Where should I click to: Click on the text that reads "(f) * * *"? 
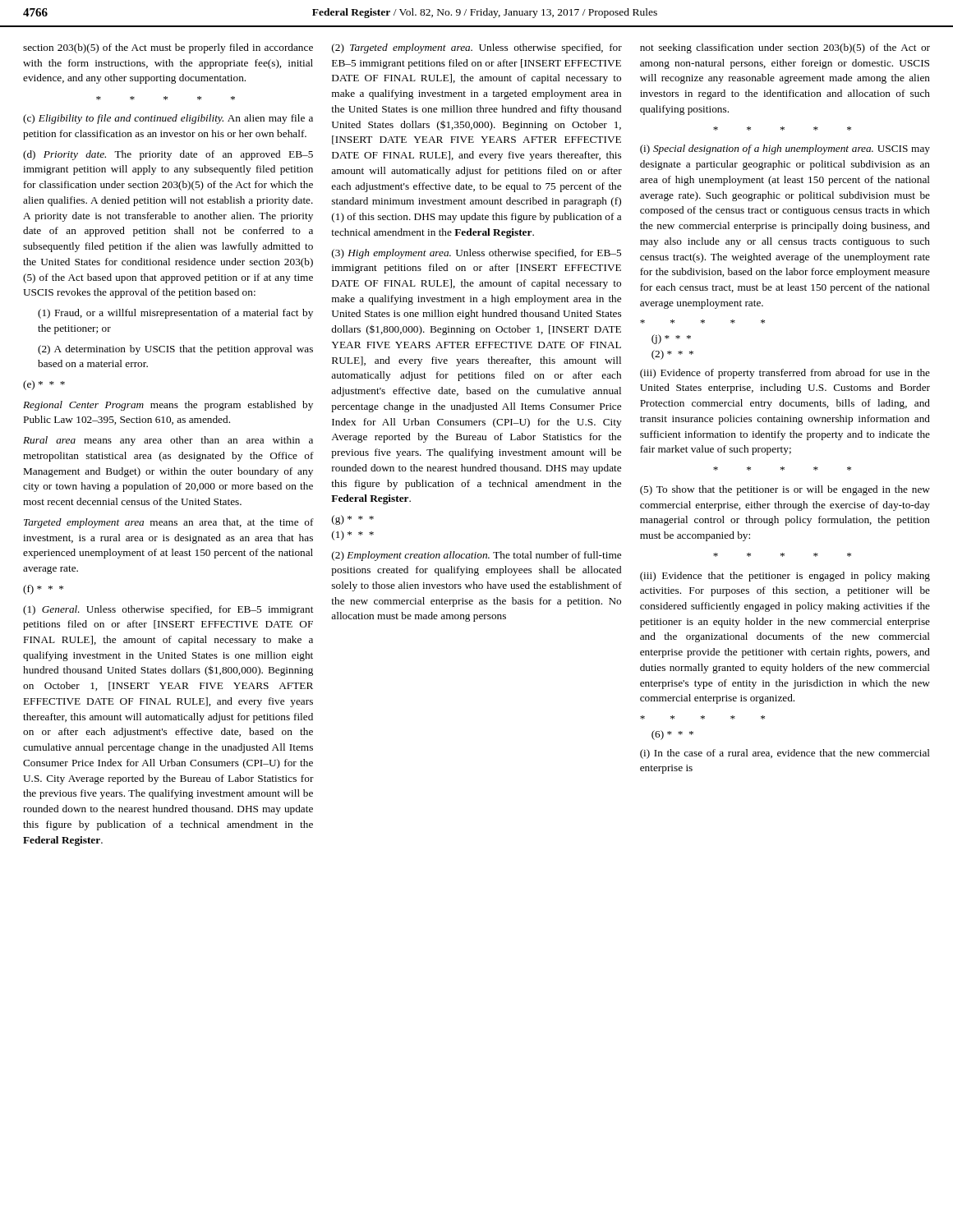coord(43,590)
